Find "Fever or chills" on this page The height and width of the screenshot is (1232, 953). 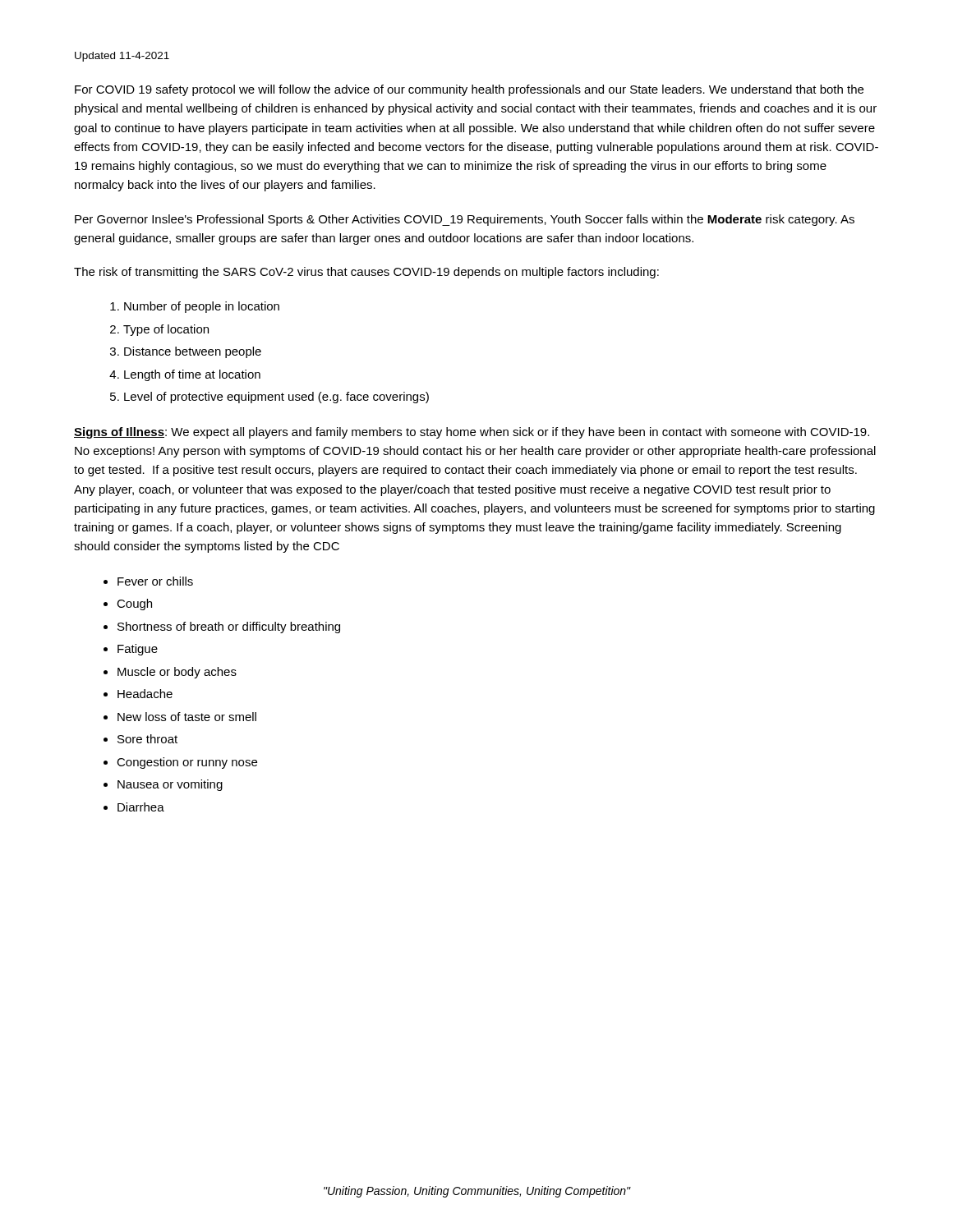[x=155, y=581]
